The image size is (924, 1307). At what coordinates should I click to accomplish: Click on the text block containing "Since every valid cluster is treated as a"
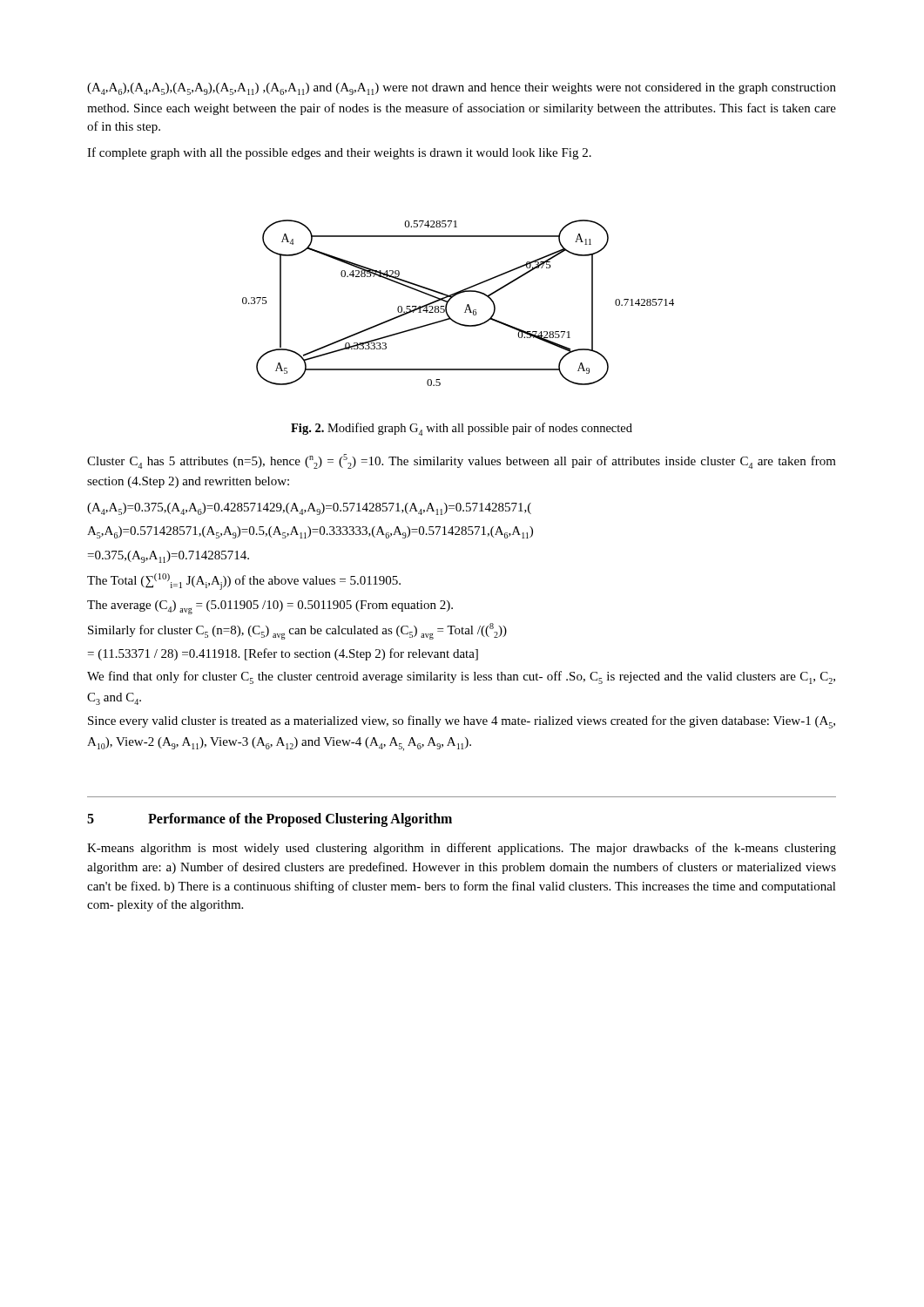[462, 732]
